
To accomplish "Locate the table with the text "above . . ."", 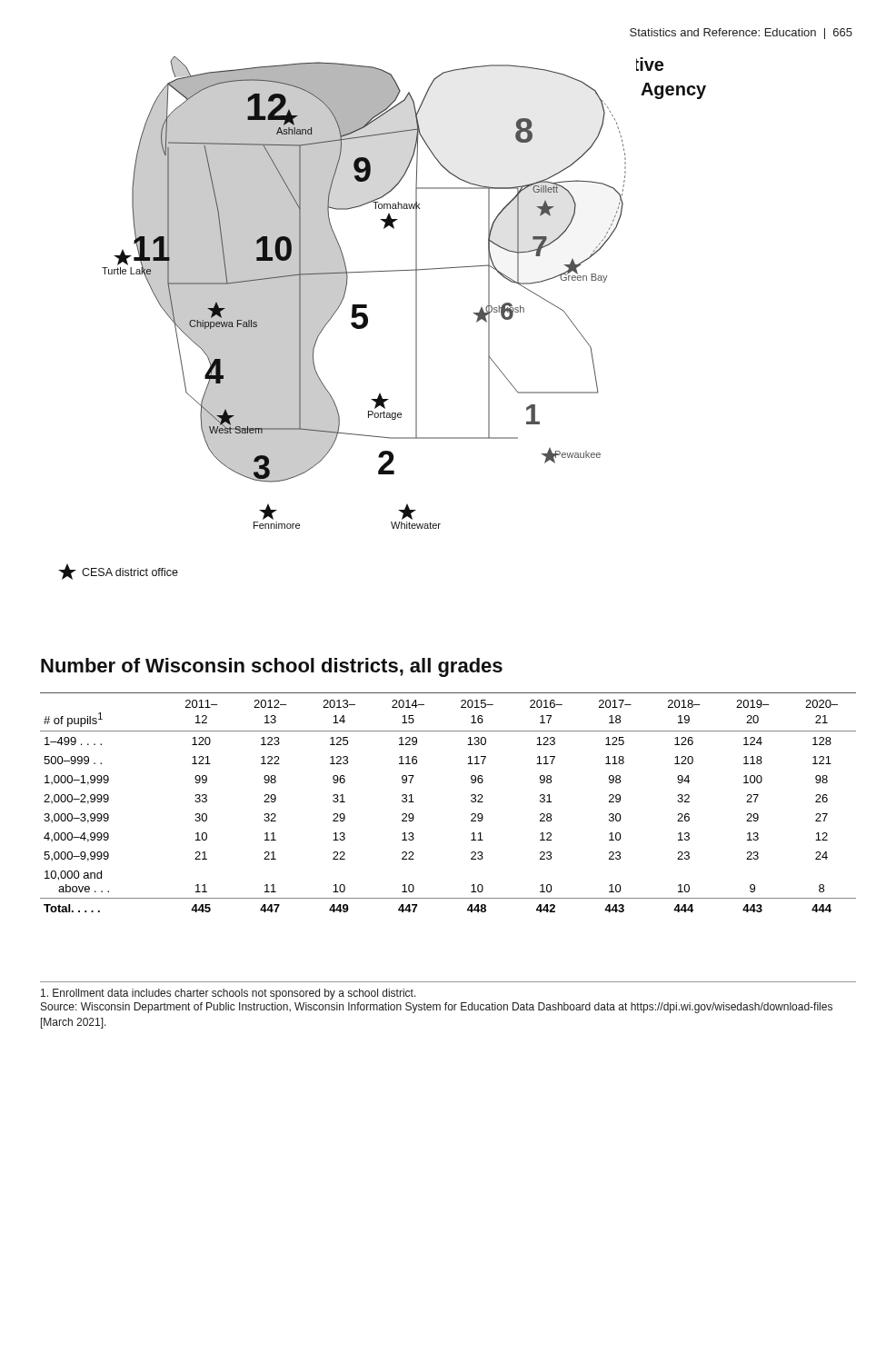I will click(448, 805).
